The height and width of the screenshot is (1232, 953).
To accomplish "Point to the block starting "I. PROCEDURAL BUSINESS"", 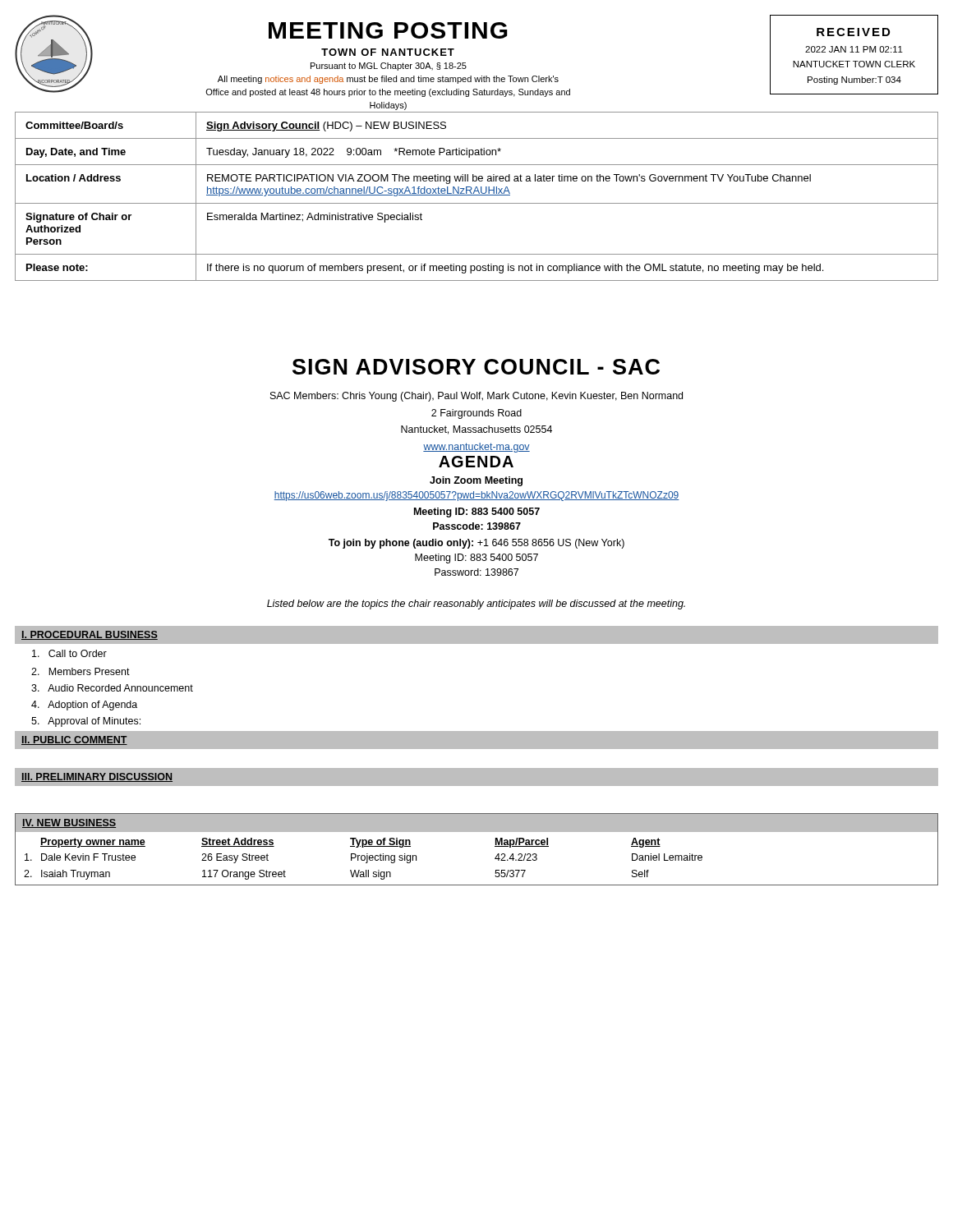I will 89,635.
